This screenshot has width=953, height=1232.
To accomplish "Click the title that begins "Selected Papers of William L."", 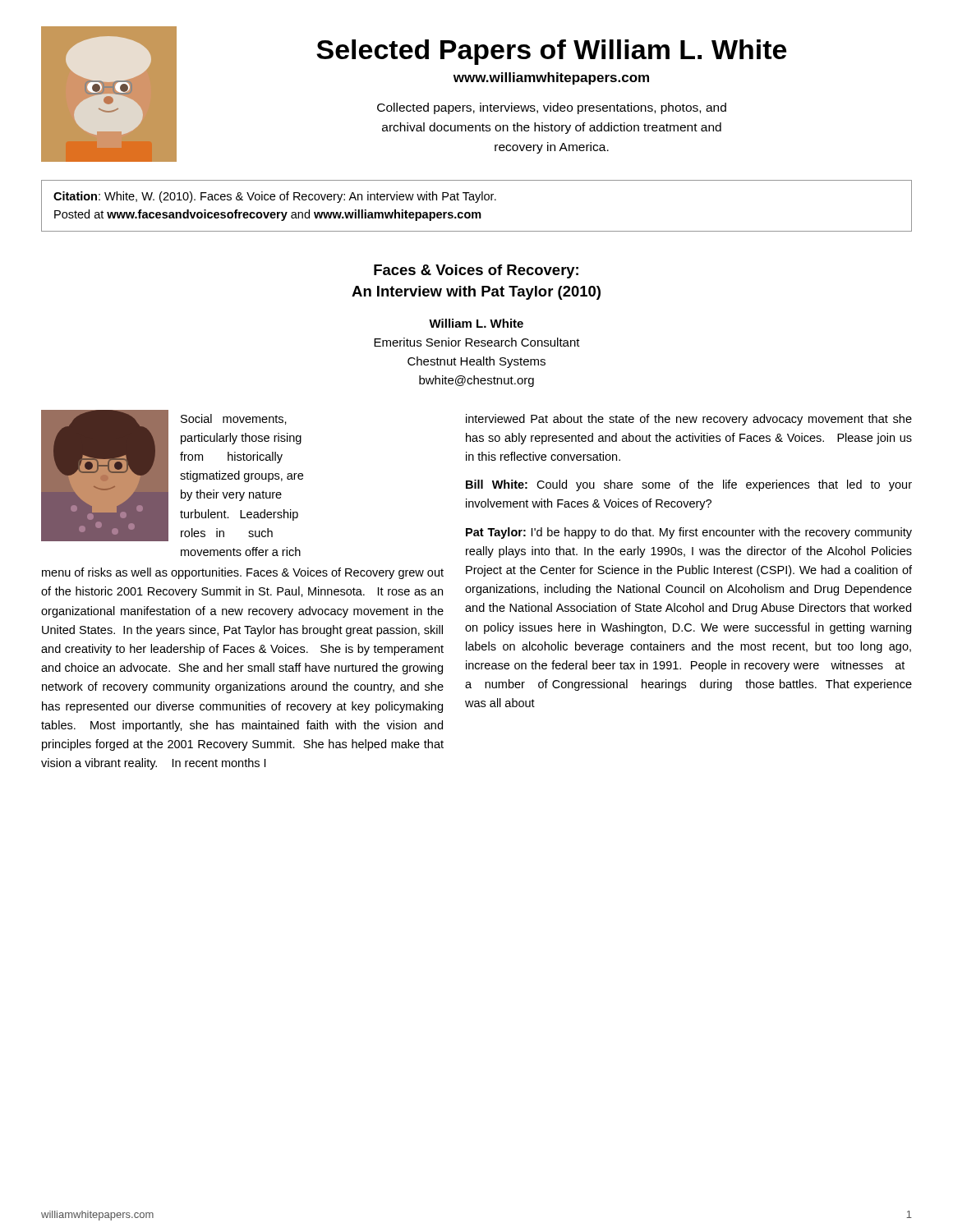I will (552, 95).
